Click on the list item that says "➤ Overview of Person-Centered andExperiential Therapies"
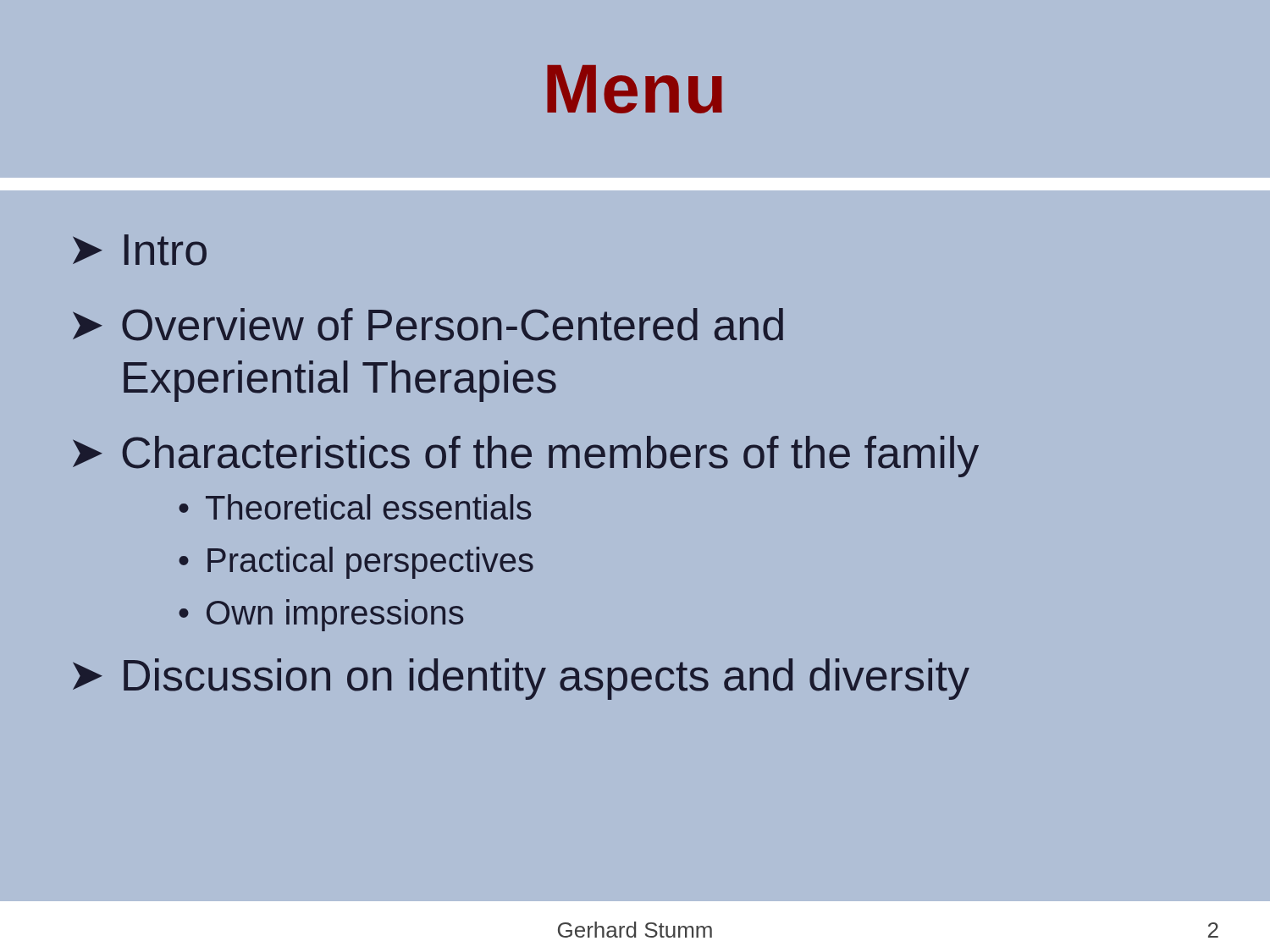1270x952 pixels. click(427, 352)
